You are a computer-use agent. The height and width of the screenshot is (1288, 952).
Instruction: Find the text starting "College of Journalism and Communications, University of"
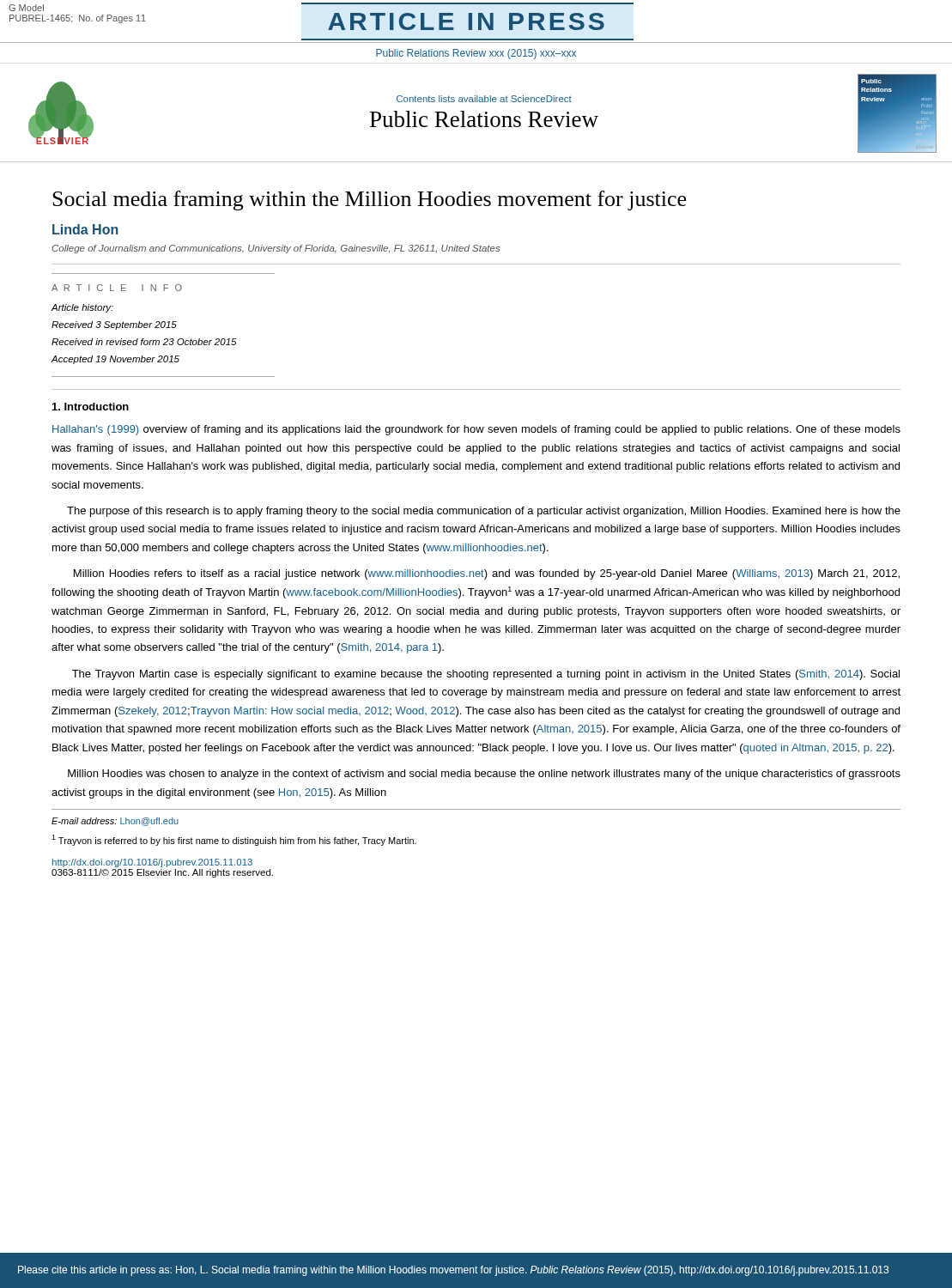click(x=276, y=248)
